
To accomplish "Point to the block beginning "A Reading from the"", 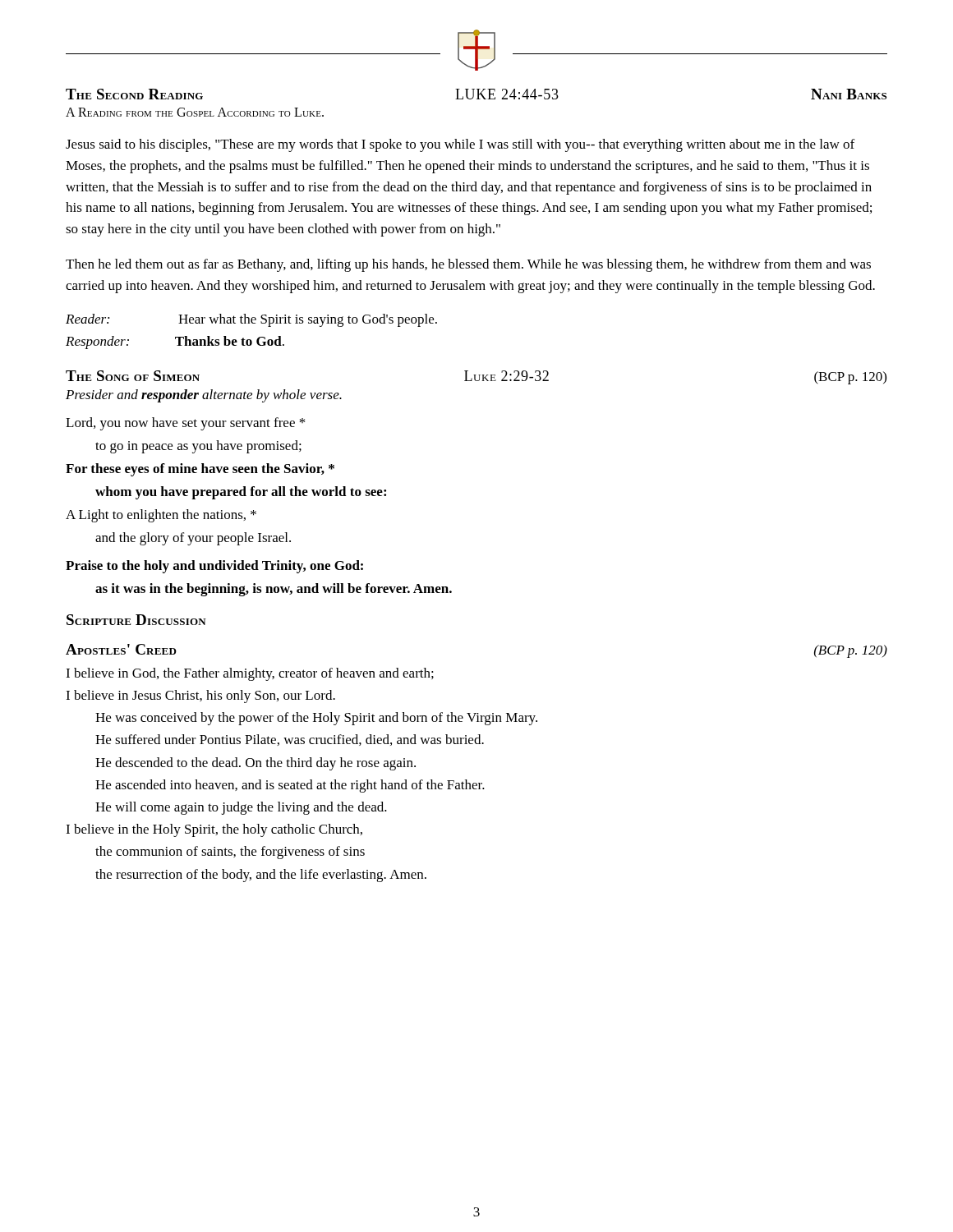I will pyautogui.click(x=195, y=112).
